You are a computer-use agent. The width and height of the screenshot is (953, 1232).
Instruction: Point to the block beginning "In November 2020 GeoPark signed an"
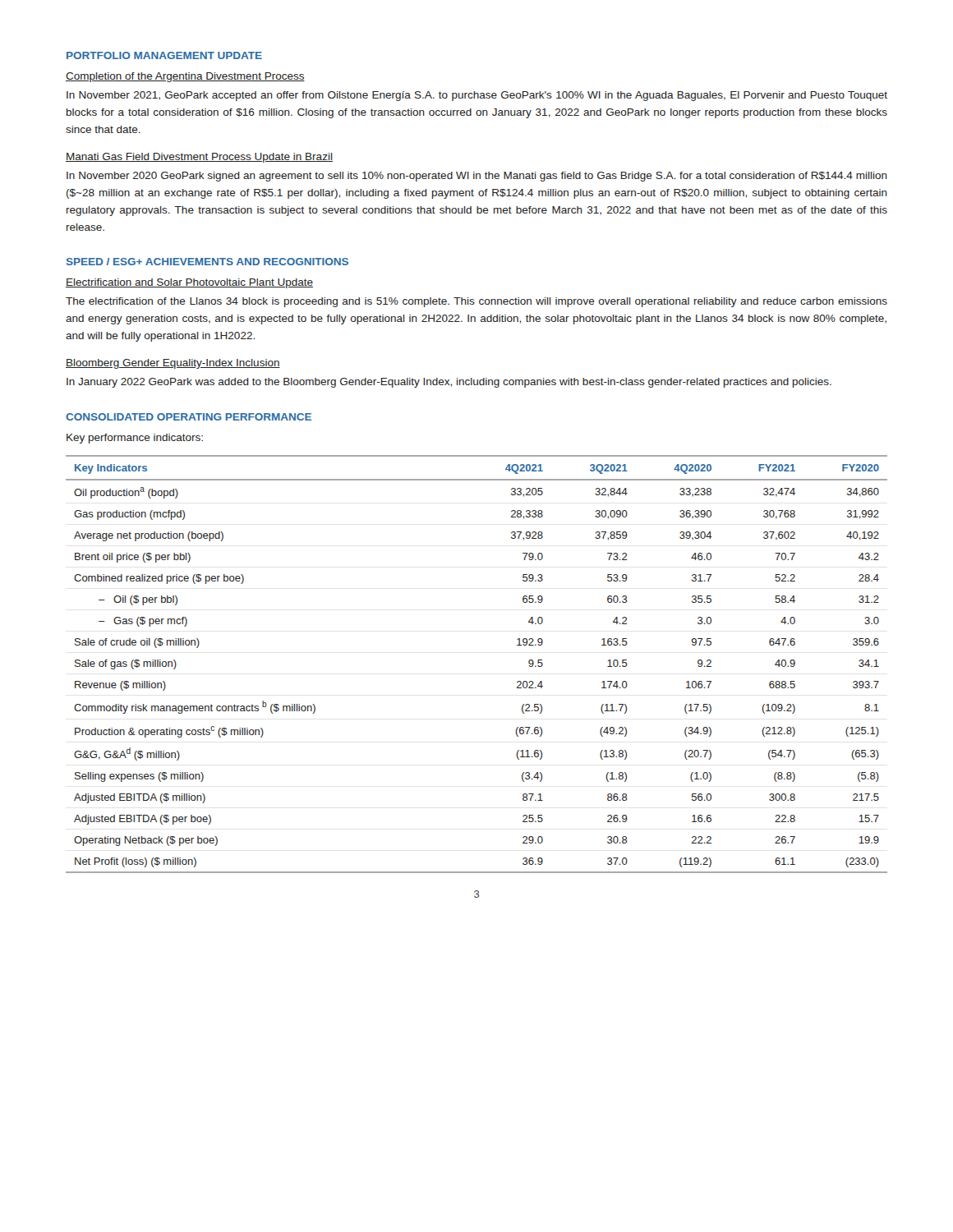[x=476, y=201]
